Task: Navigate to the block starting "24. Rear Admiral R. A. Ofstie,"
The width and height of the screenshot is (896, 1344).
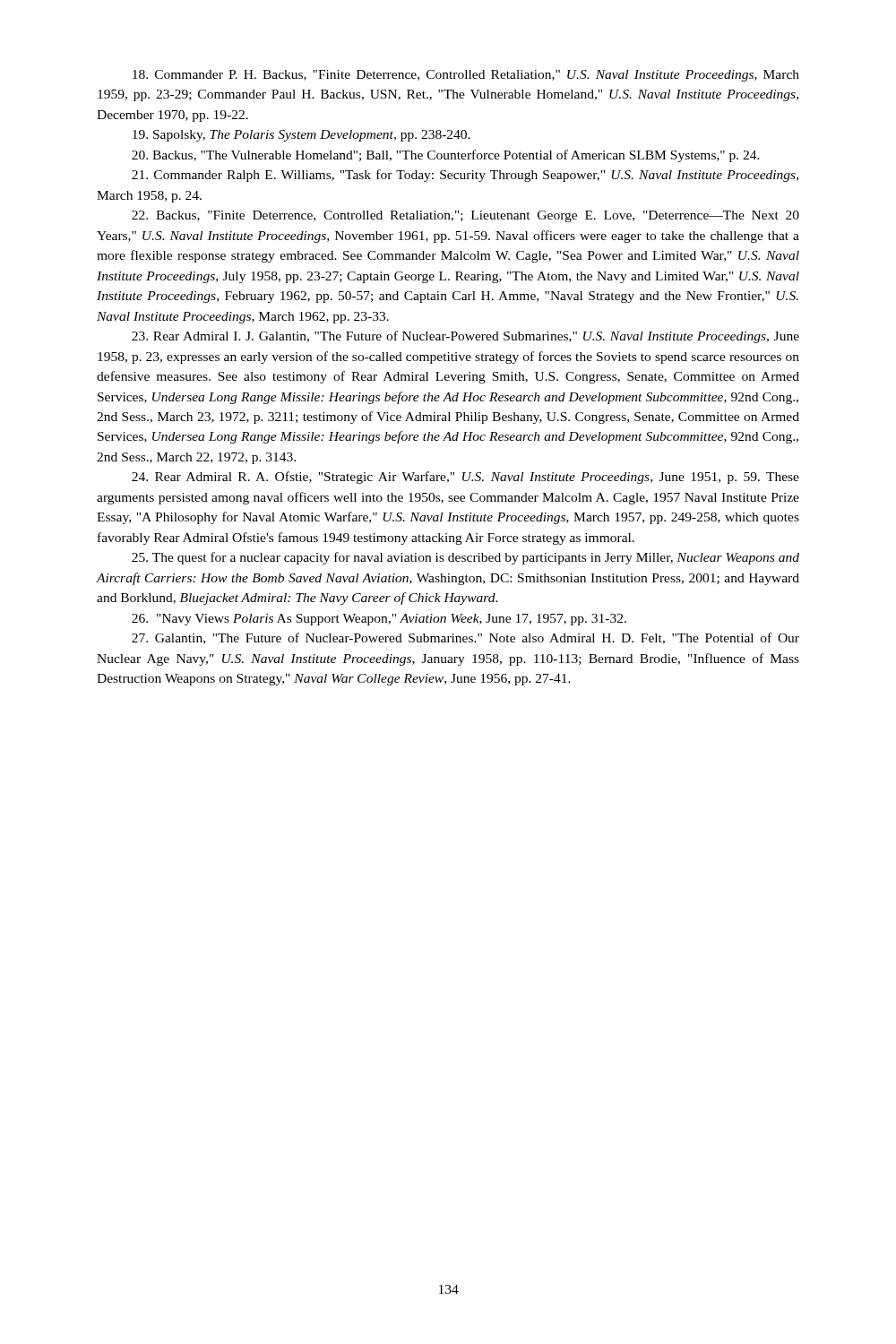Action: point(448,507)
